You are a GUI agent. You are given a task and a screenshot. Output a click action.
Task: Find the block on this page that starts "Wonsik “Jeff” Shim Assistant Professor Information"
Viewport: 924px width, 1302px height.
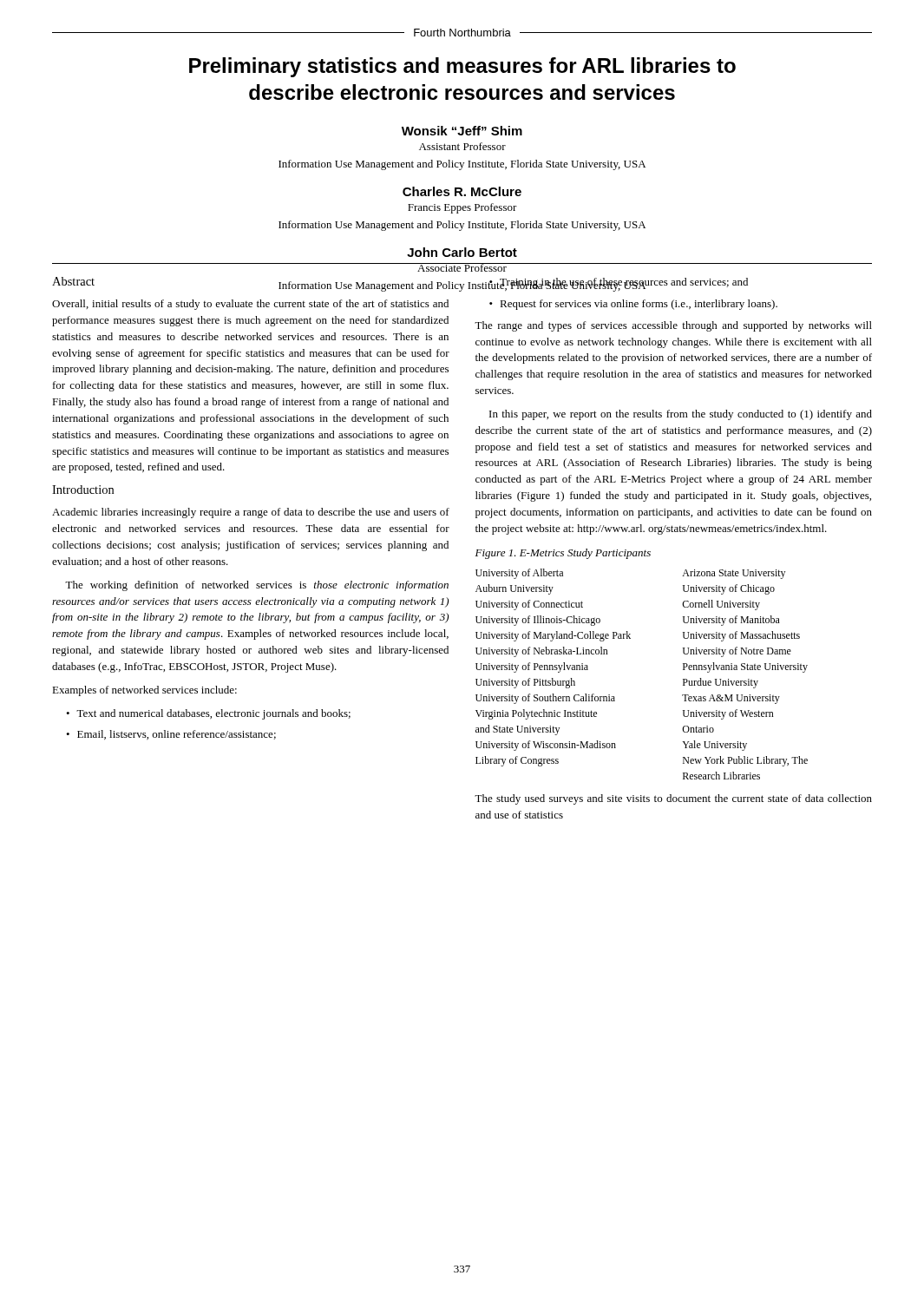point(462,148)
